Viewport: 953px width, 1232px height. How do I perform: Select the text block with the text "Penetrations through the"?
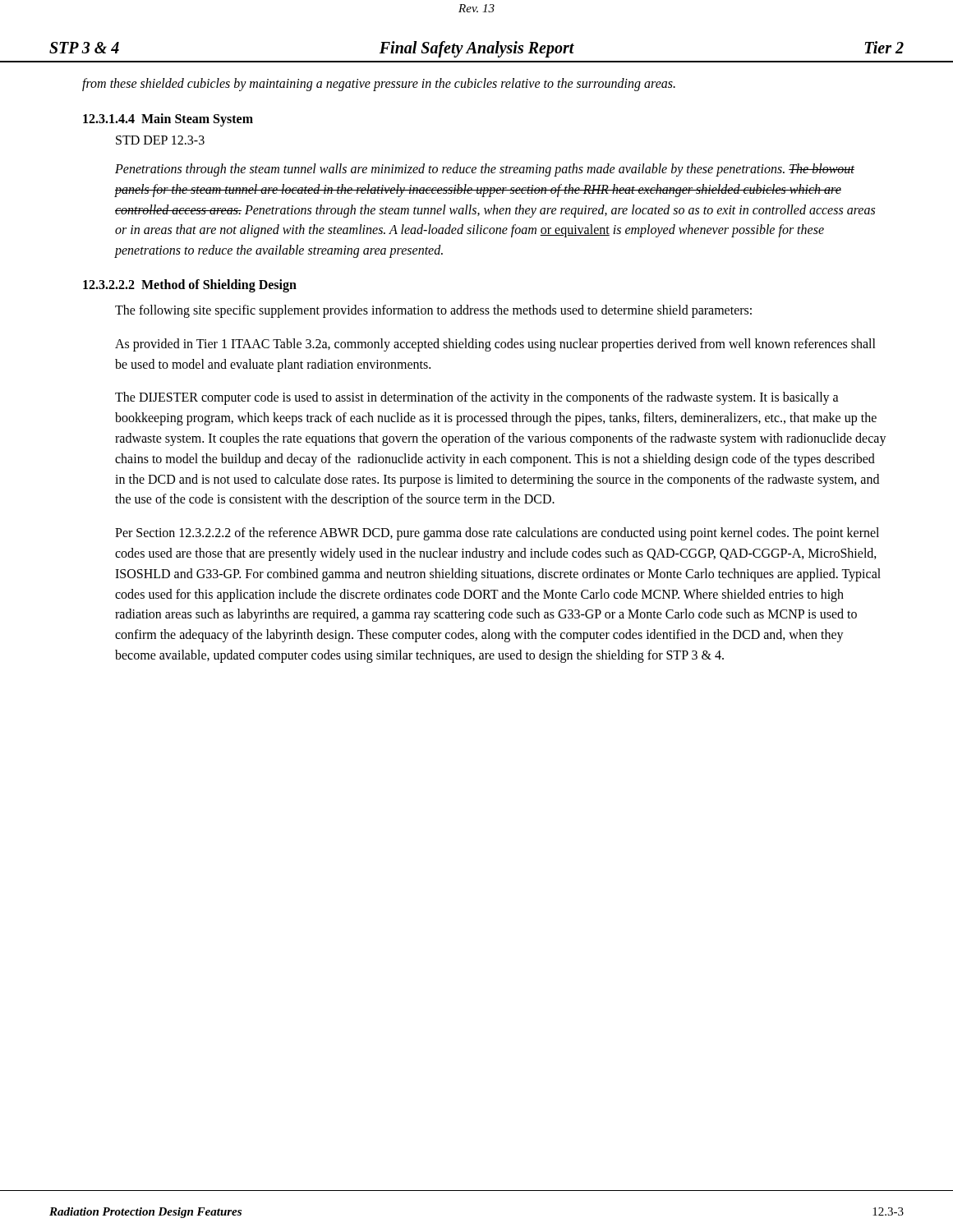click(x=495, y=210)
